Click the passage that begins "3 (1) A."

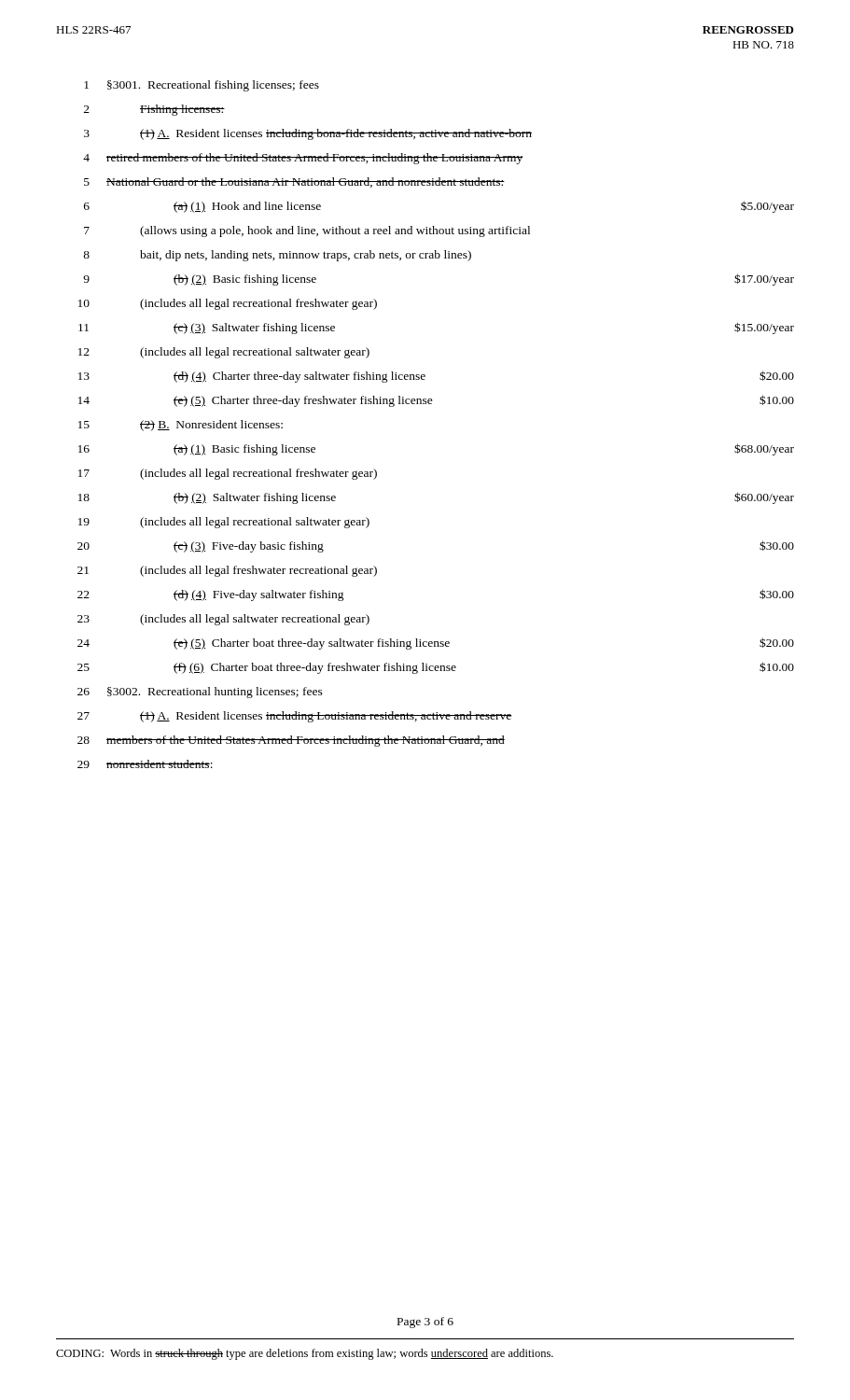click(x=425, y=133)
